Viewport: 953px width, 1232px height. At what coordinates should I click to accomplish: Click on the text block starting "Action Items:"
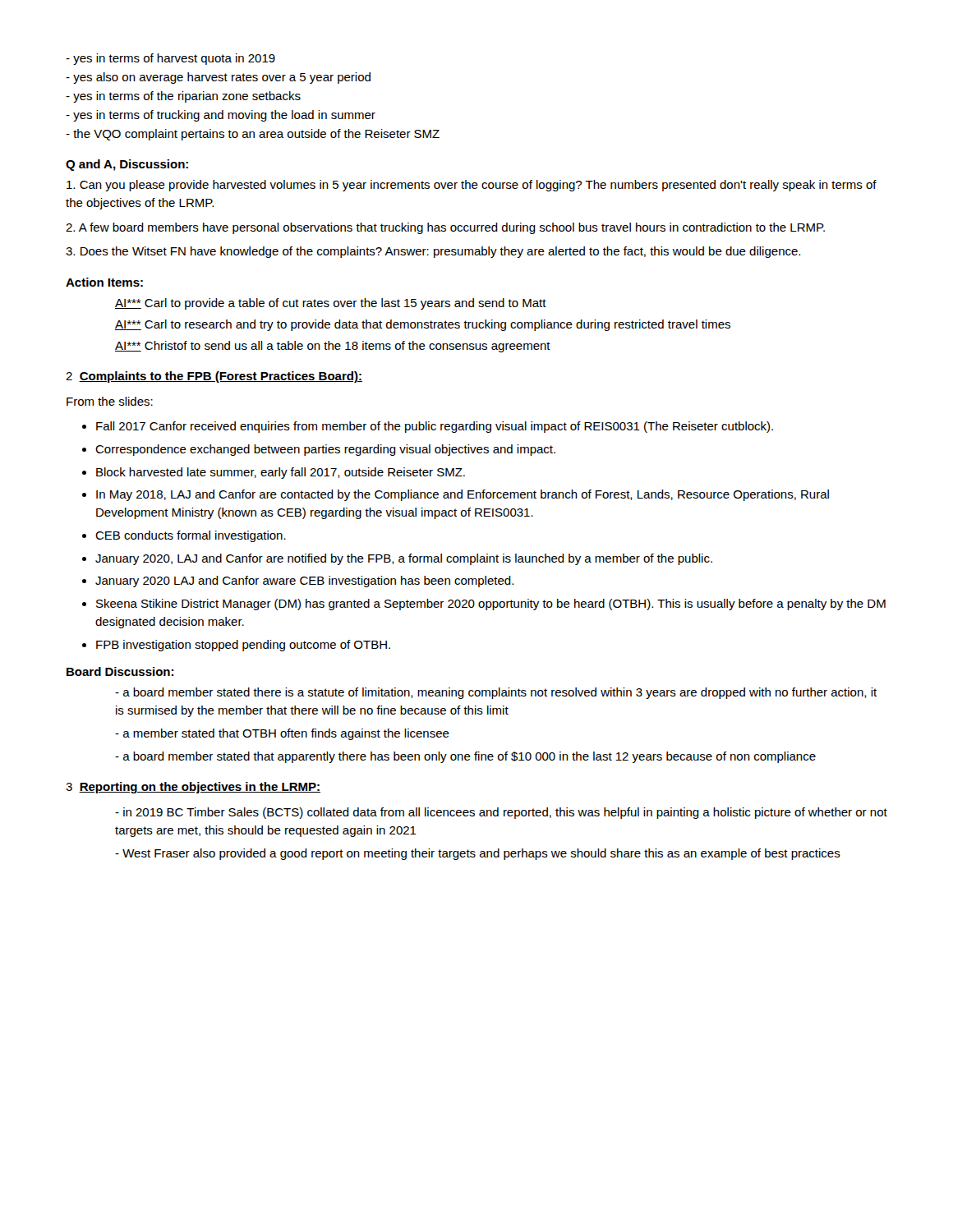105,282
